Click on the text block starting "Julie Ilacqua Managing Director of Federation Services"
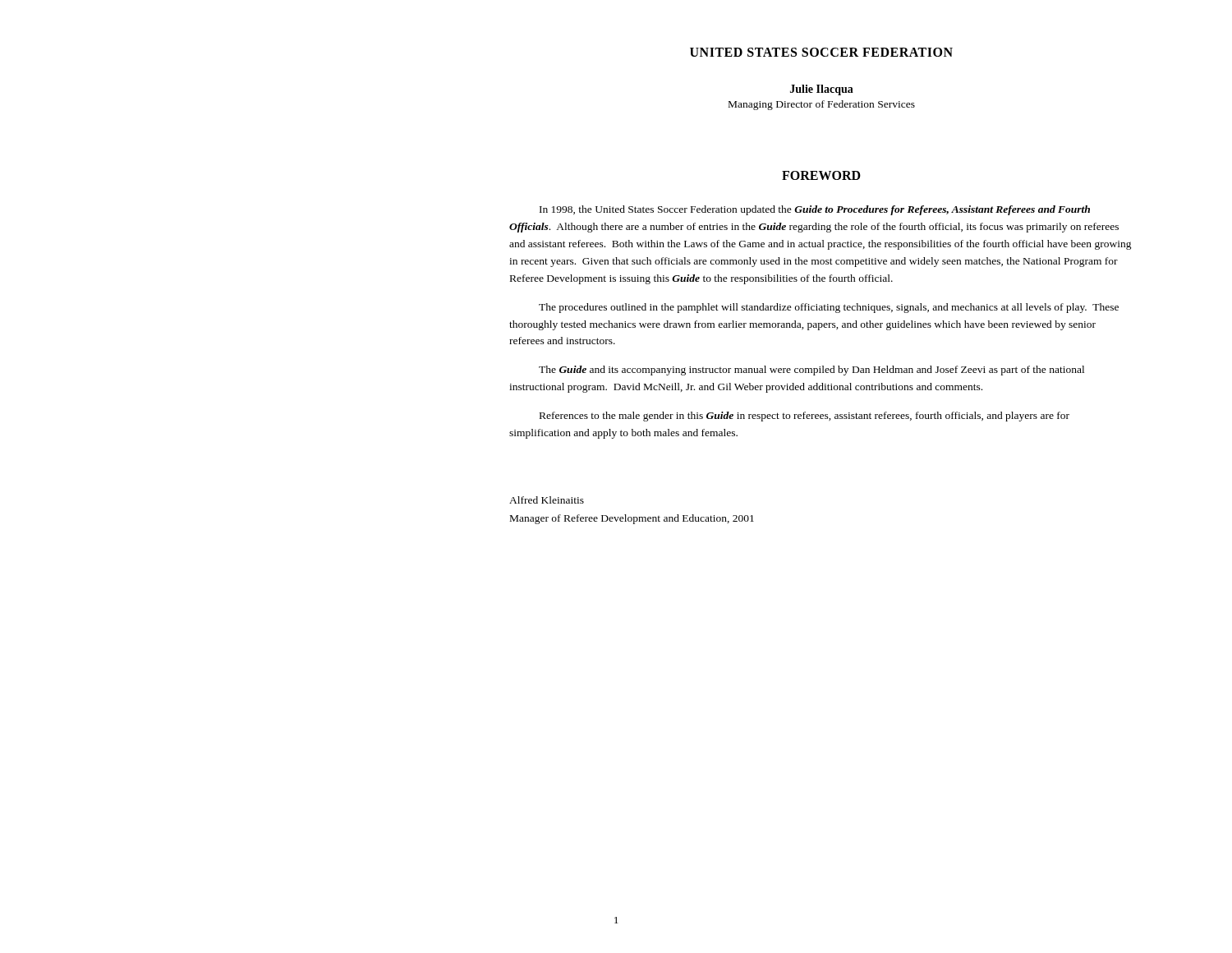 [821, 97]
